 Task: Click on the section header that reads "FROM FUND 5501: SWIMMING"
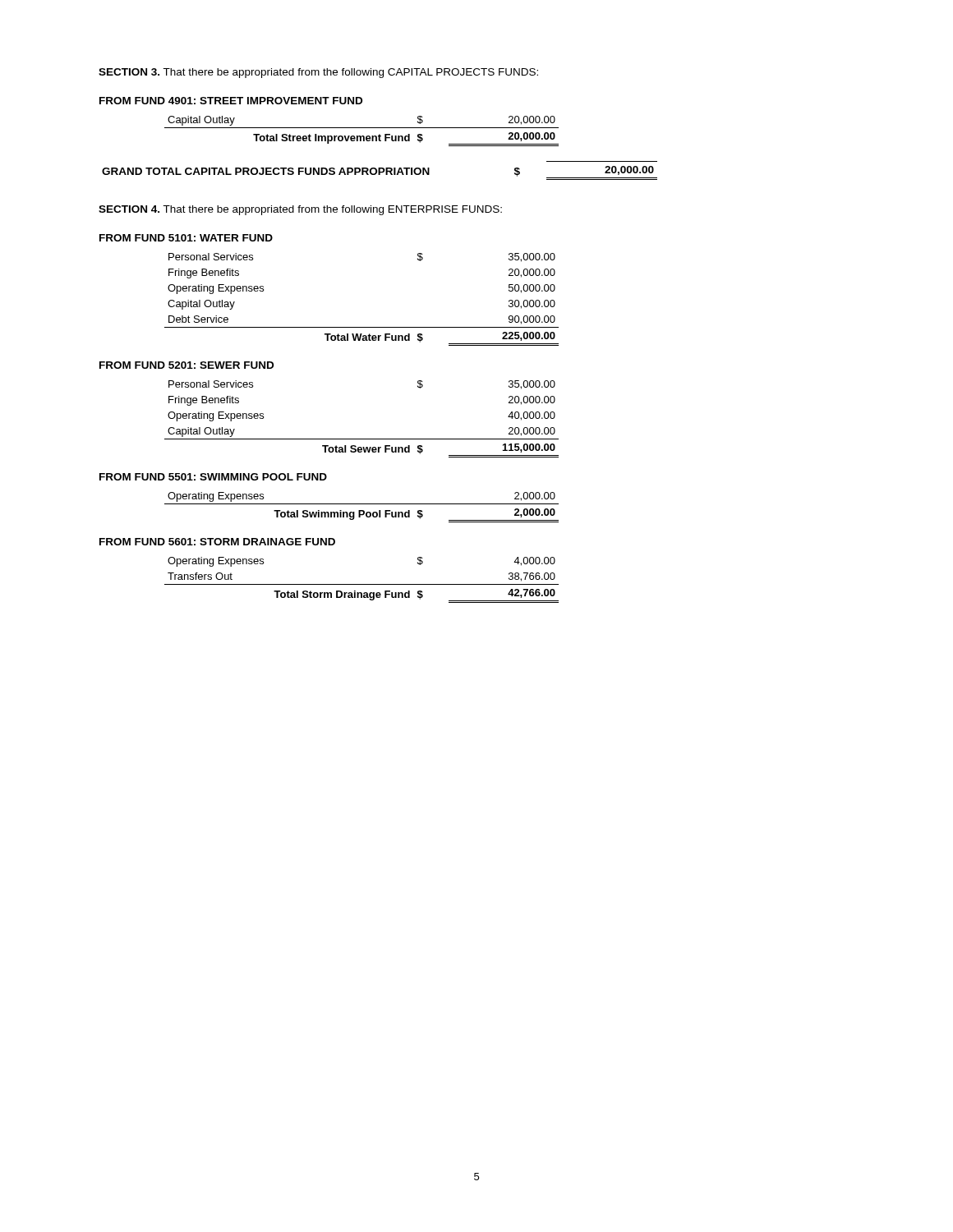coord(213,477)
